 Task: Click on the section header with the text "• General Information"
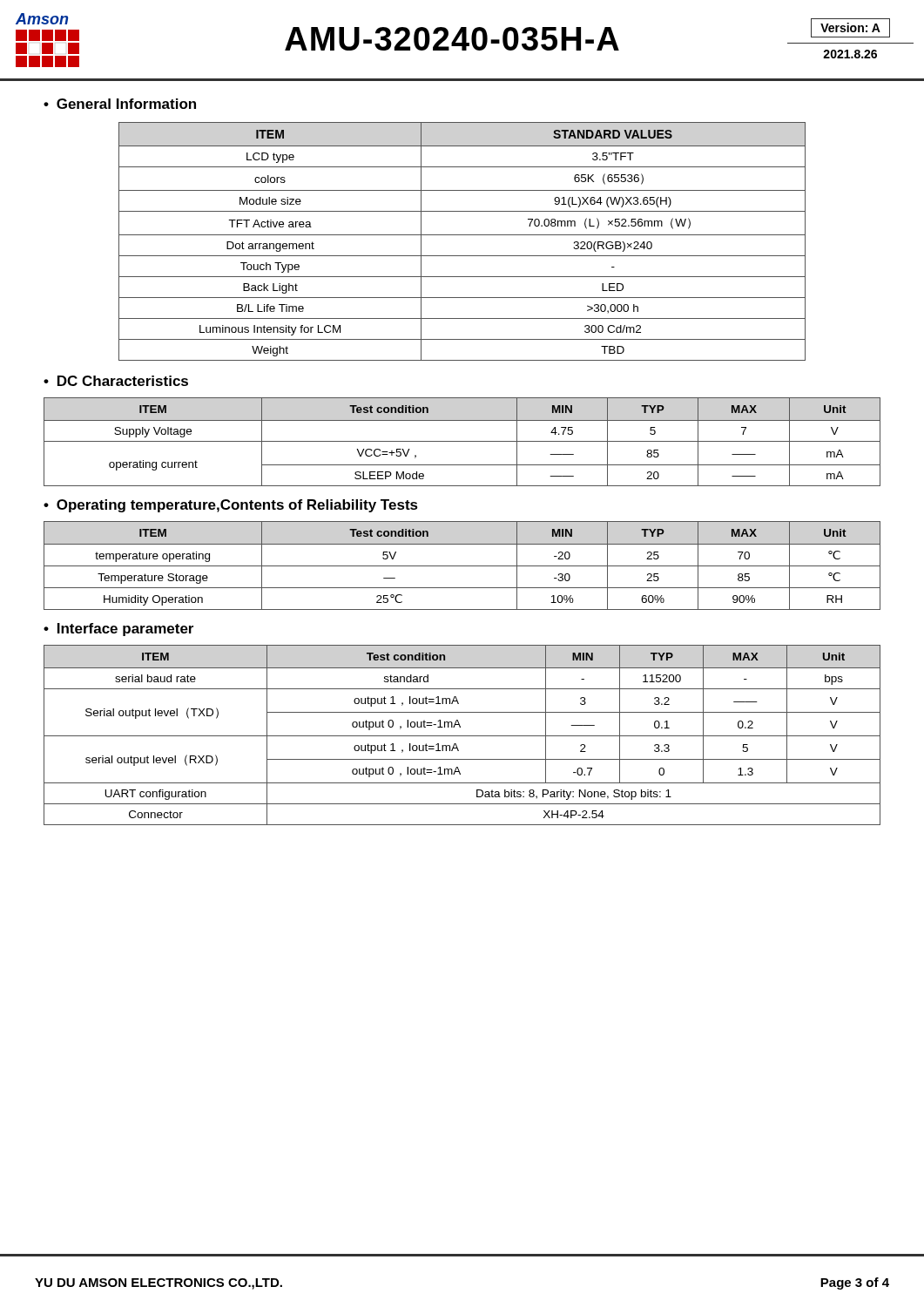tap(120, 104)
